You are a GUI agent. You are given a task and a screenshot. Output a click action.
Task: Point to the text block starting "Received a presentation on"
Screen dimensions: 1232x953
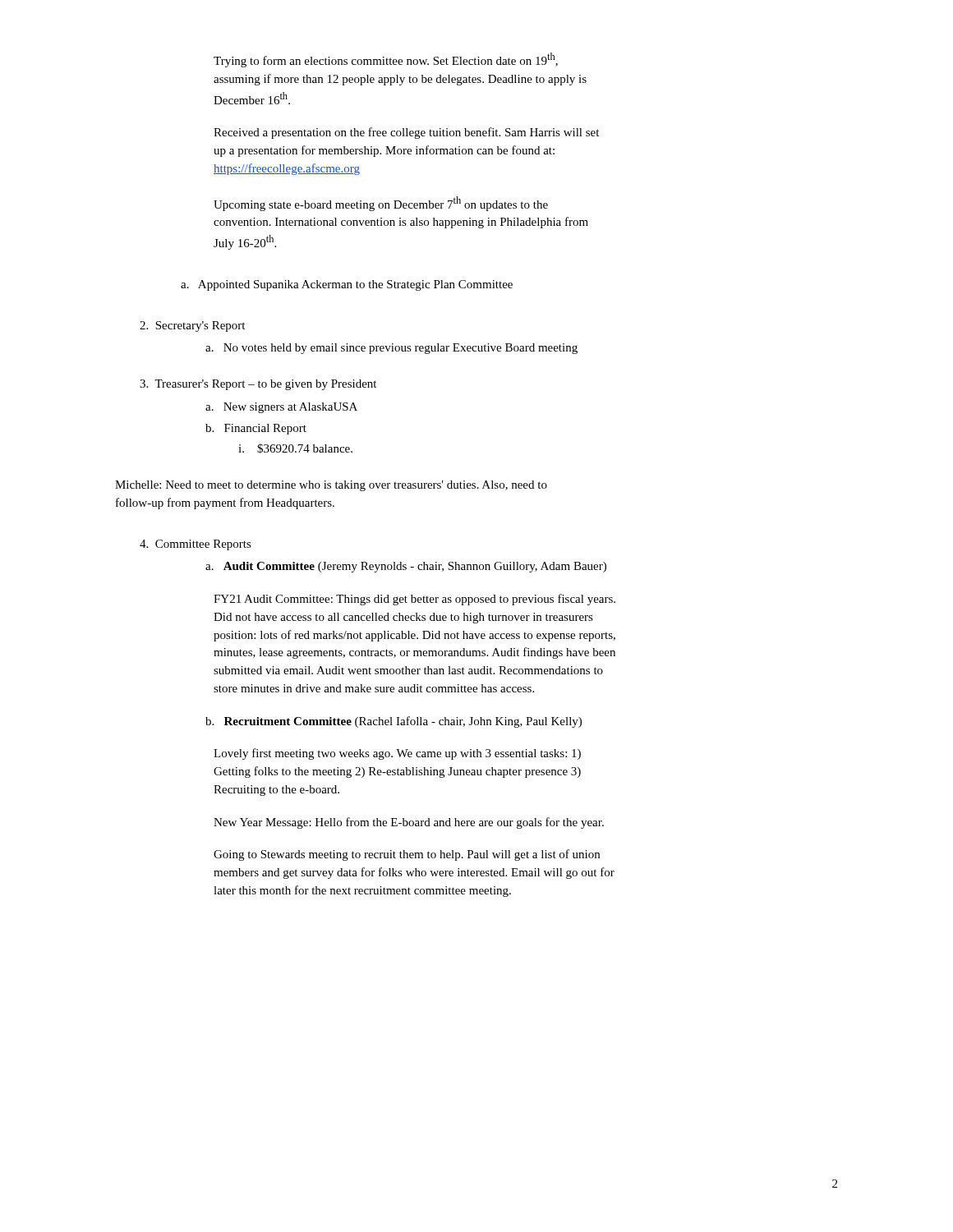tap(526, 151)
